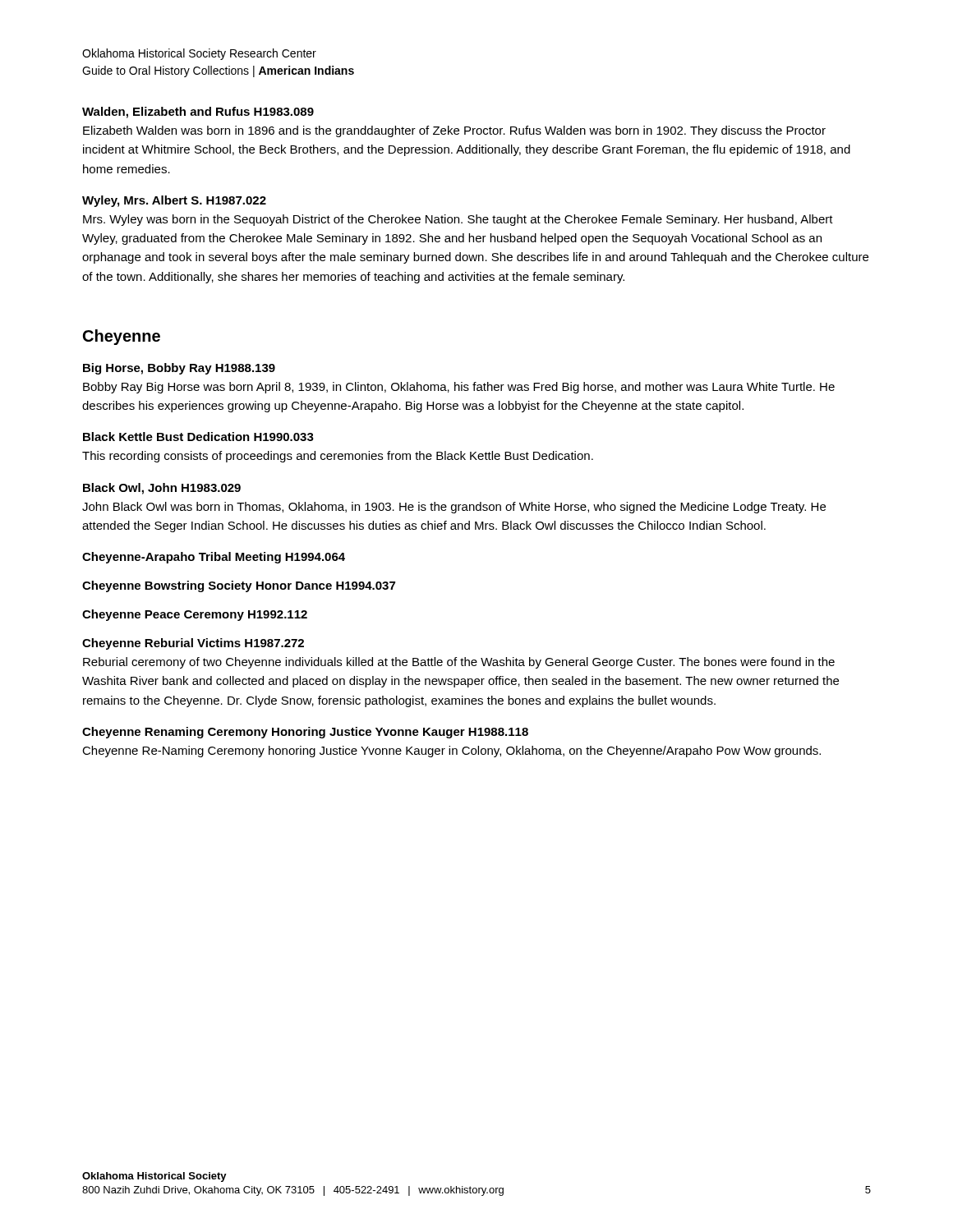Viewport: 953px width, 1232px height.
Task: Where is the section header that starts "Big Horse, Bobby Ray"?
Action: (476, 388)
